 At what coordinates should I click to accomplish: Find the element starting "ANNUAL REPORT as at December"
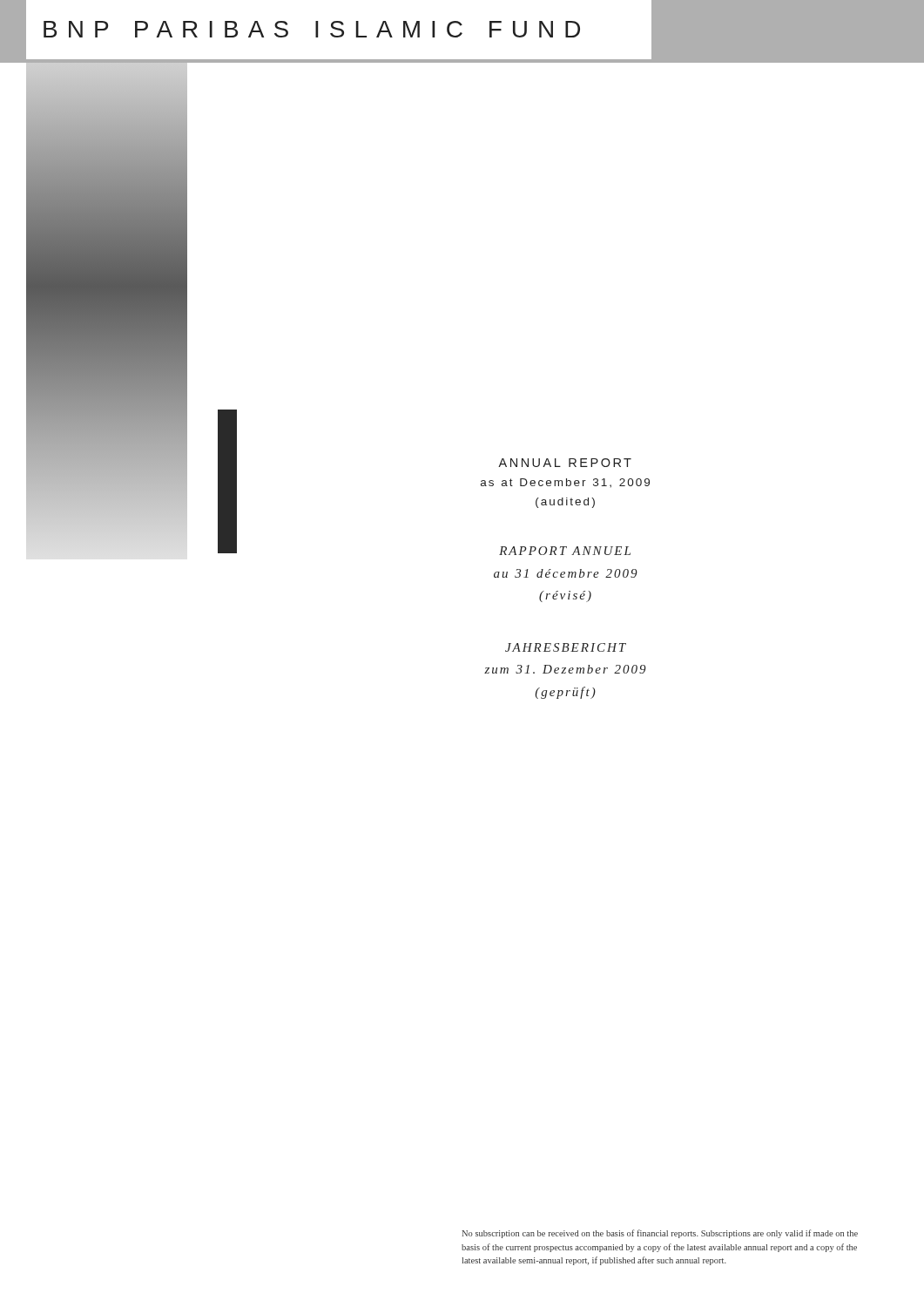point(566,482)
